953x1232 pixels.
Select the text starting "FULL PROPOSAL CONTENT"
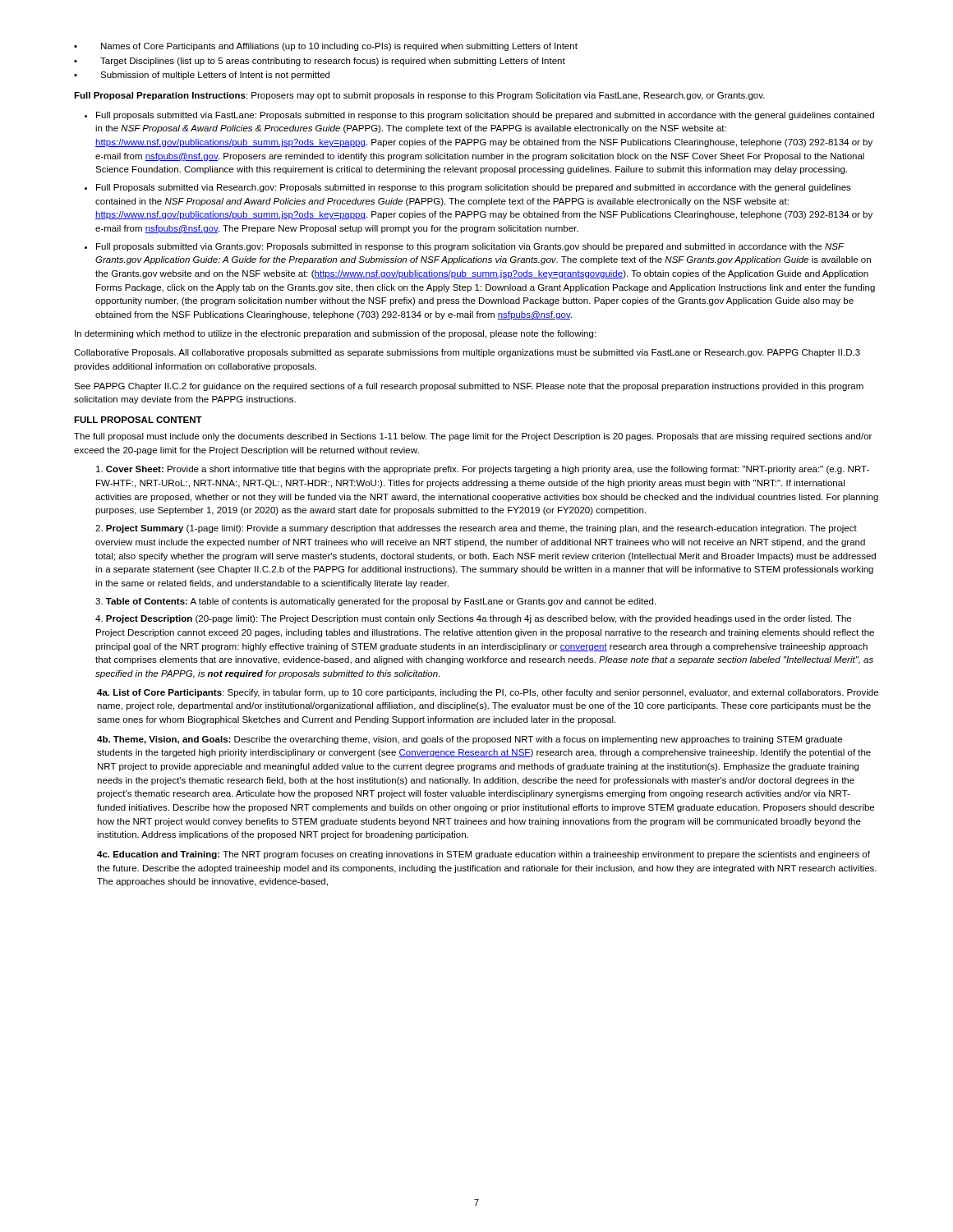click(138, 420)
